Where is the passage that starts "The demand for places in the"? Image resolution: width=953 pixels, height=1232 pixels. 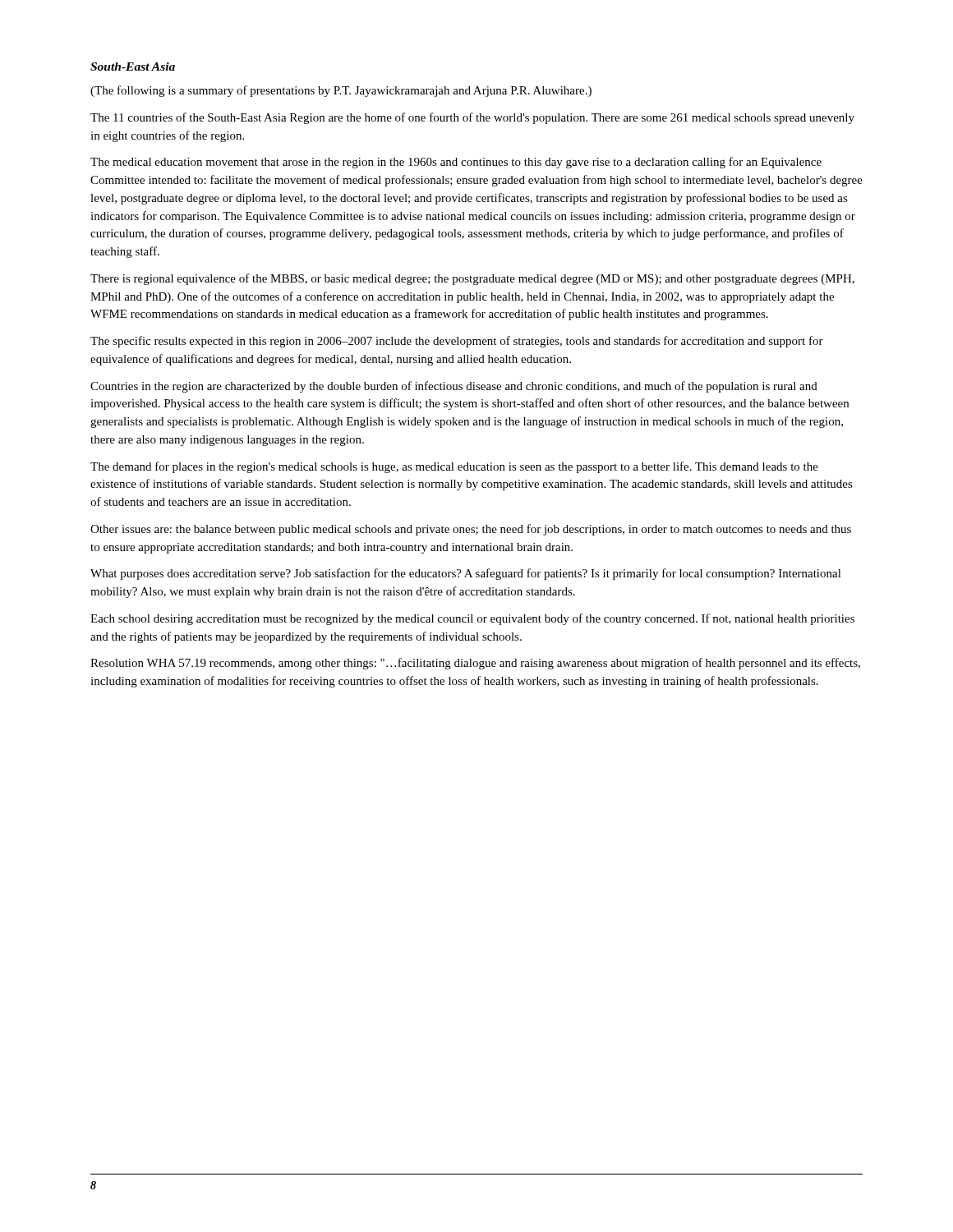pos(471,484)
